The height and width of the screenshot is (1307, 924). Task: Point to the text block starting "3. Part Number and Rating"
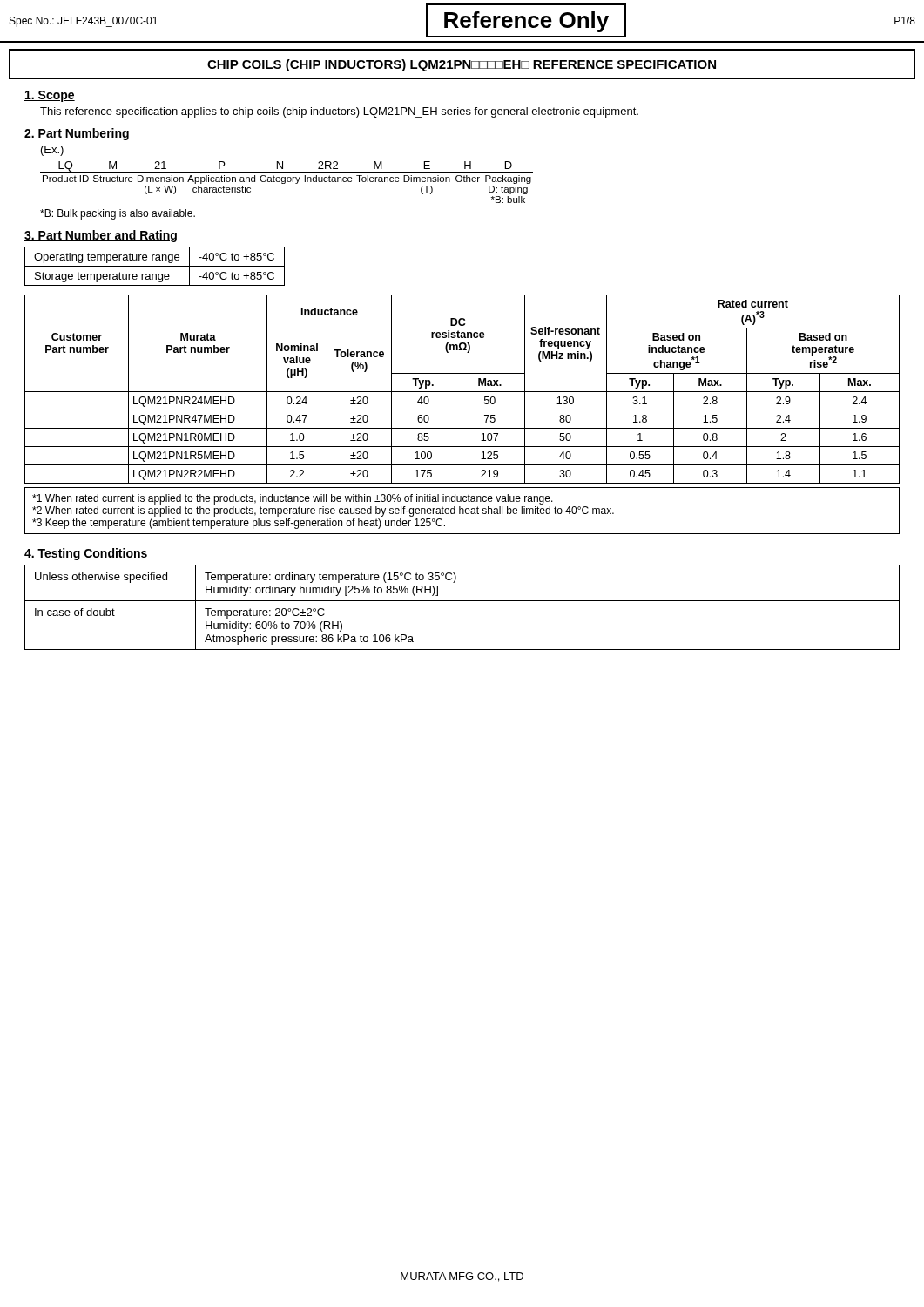[x=101, y=235]
